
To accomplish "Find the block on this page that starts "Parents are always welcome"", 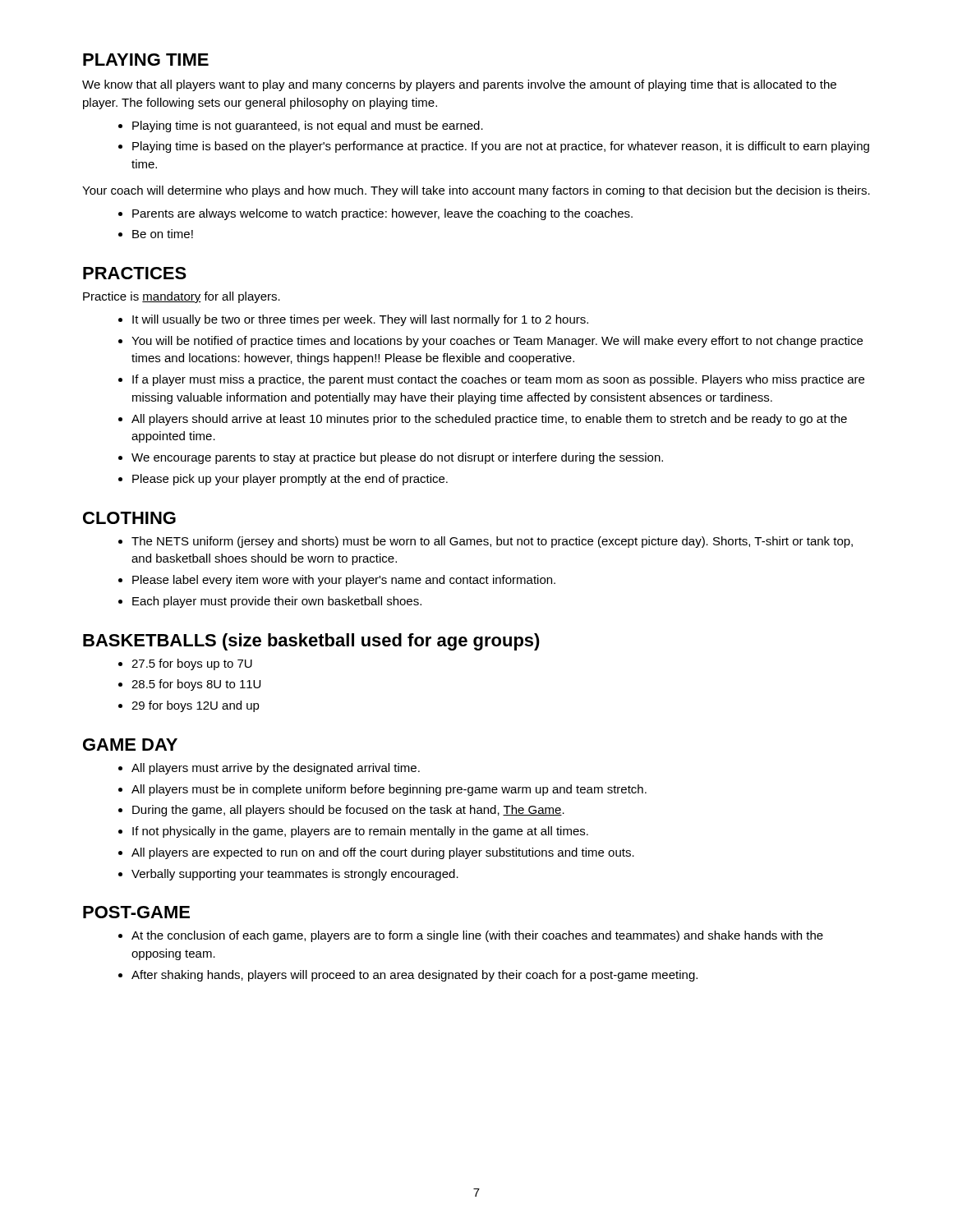I will (382, 213).
